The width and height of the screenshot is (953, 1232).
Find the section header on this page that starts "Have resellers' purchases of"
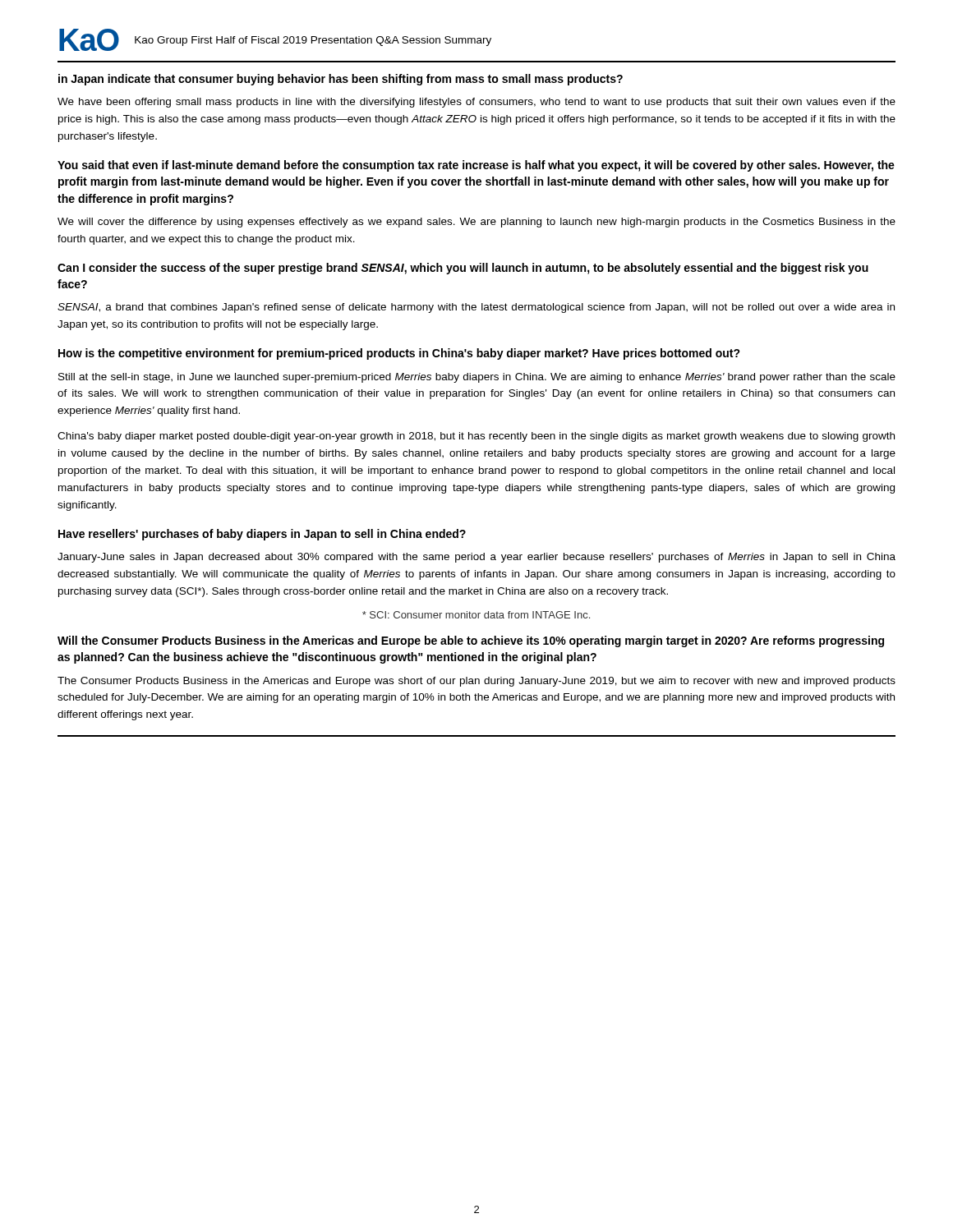point(262,534)
